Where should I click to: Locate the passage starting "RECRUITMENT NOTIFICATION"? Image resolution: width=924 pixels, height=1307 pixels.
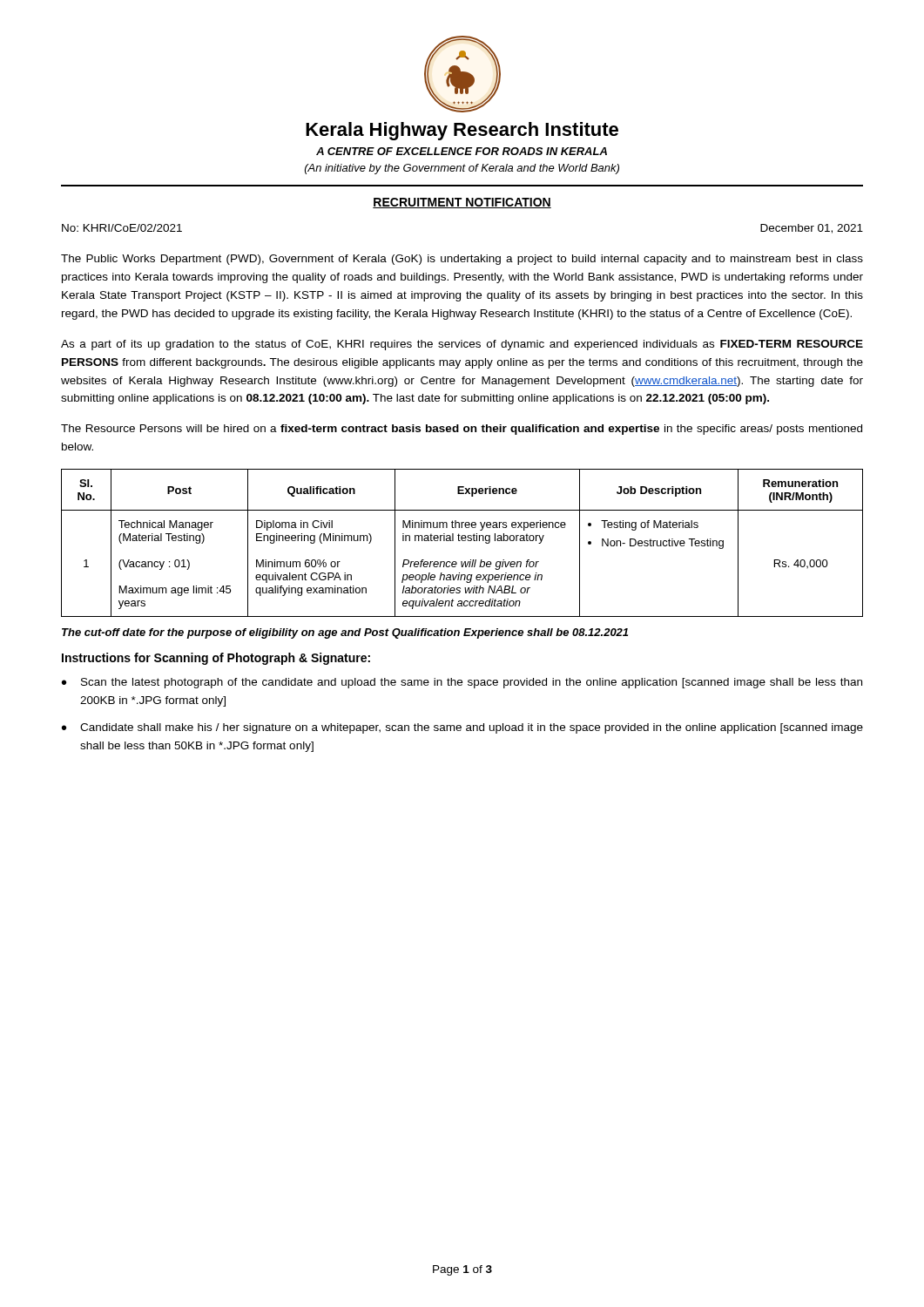(462, 202)
